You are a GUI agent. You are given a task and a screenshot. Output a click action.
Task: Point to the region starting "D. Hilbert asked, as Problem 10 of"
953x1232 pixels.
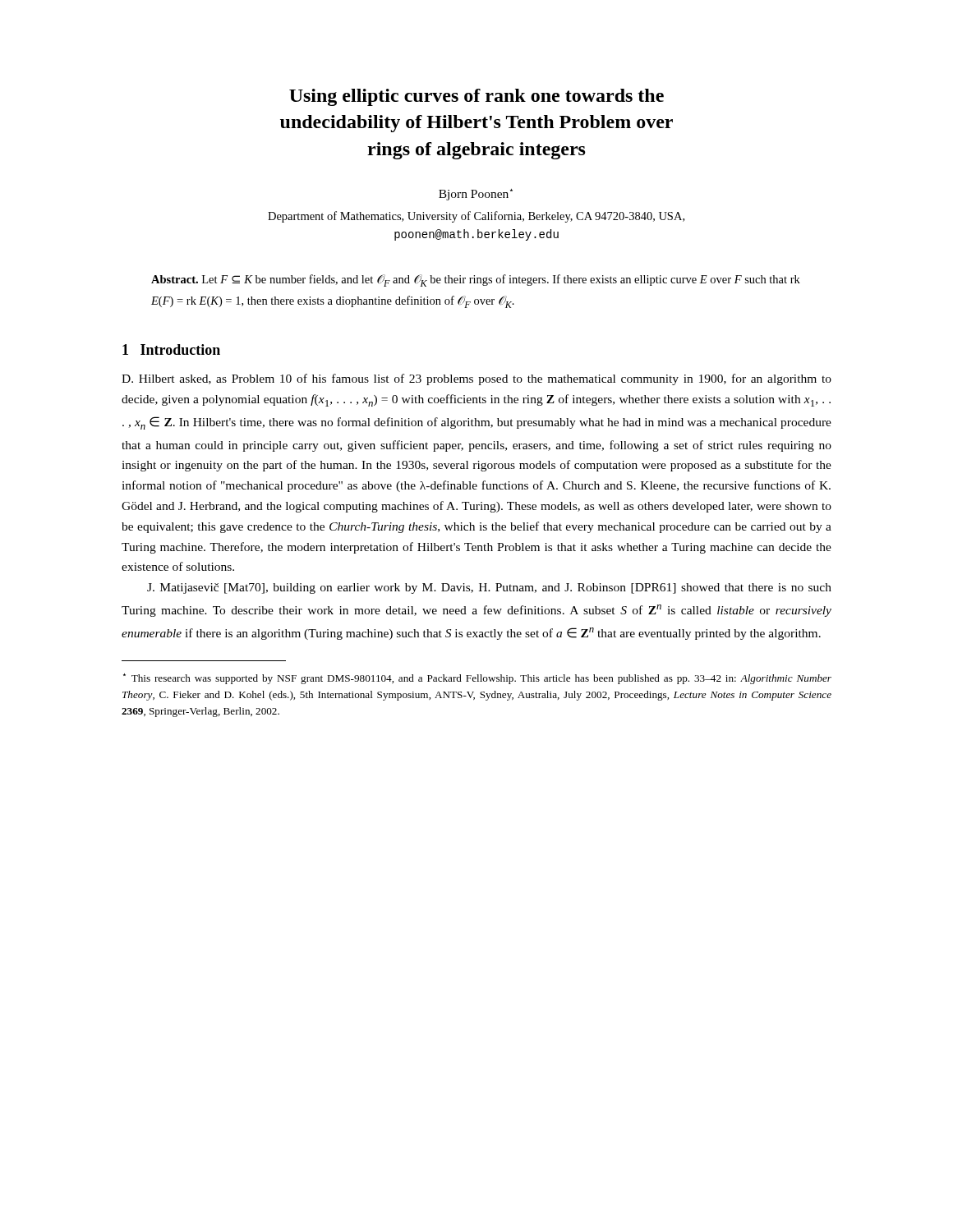(x=476, y=506)
